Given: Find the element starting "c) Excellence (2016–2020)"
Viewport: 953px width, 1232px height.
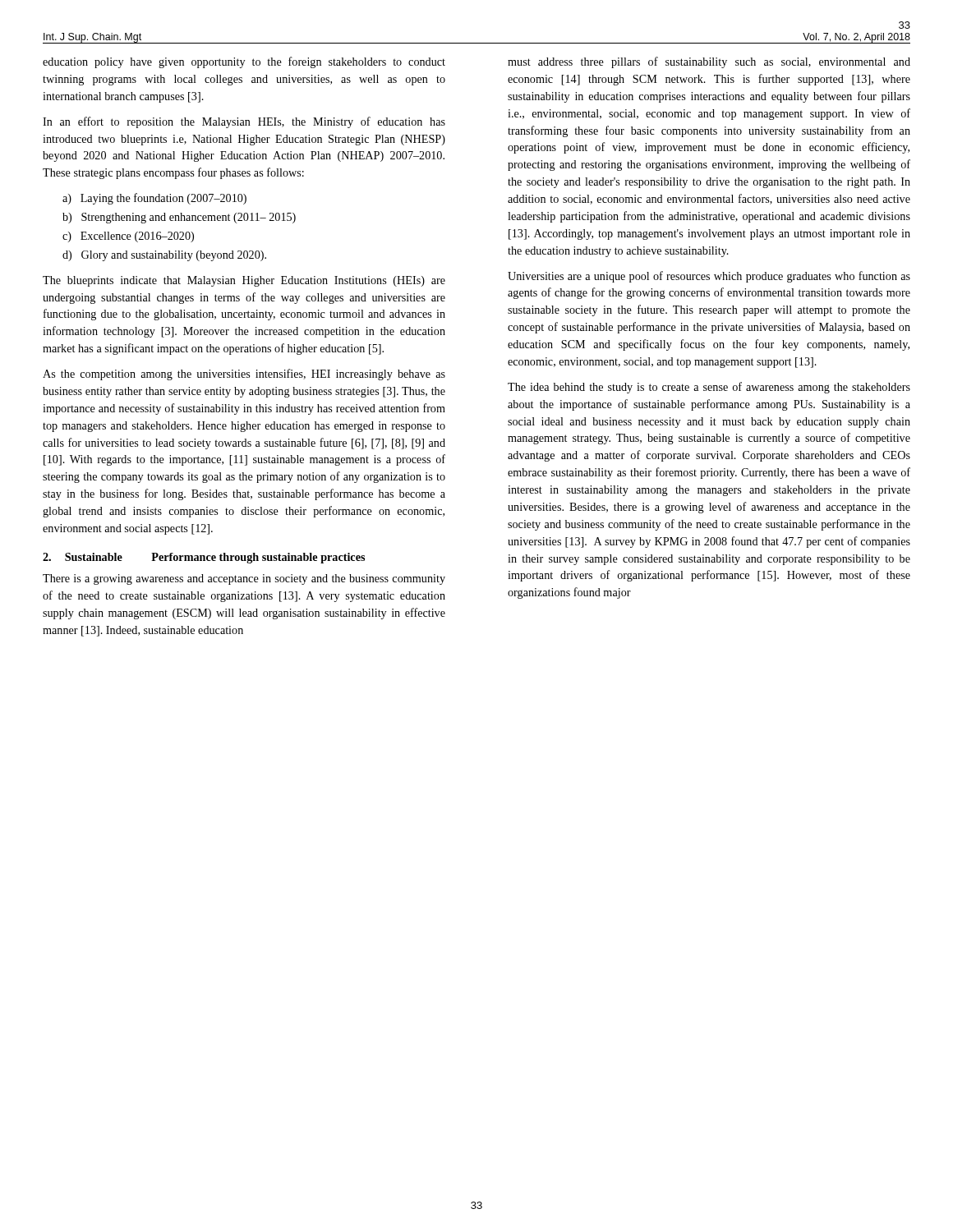Looking at the screenshot, I should 128,236.
